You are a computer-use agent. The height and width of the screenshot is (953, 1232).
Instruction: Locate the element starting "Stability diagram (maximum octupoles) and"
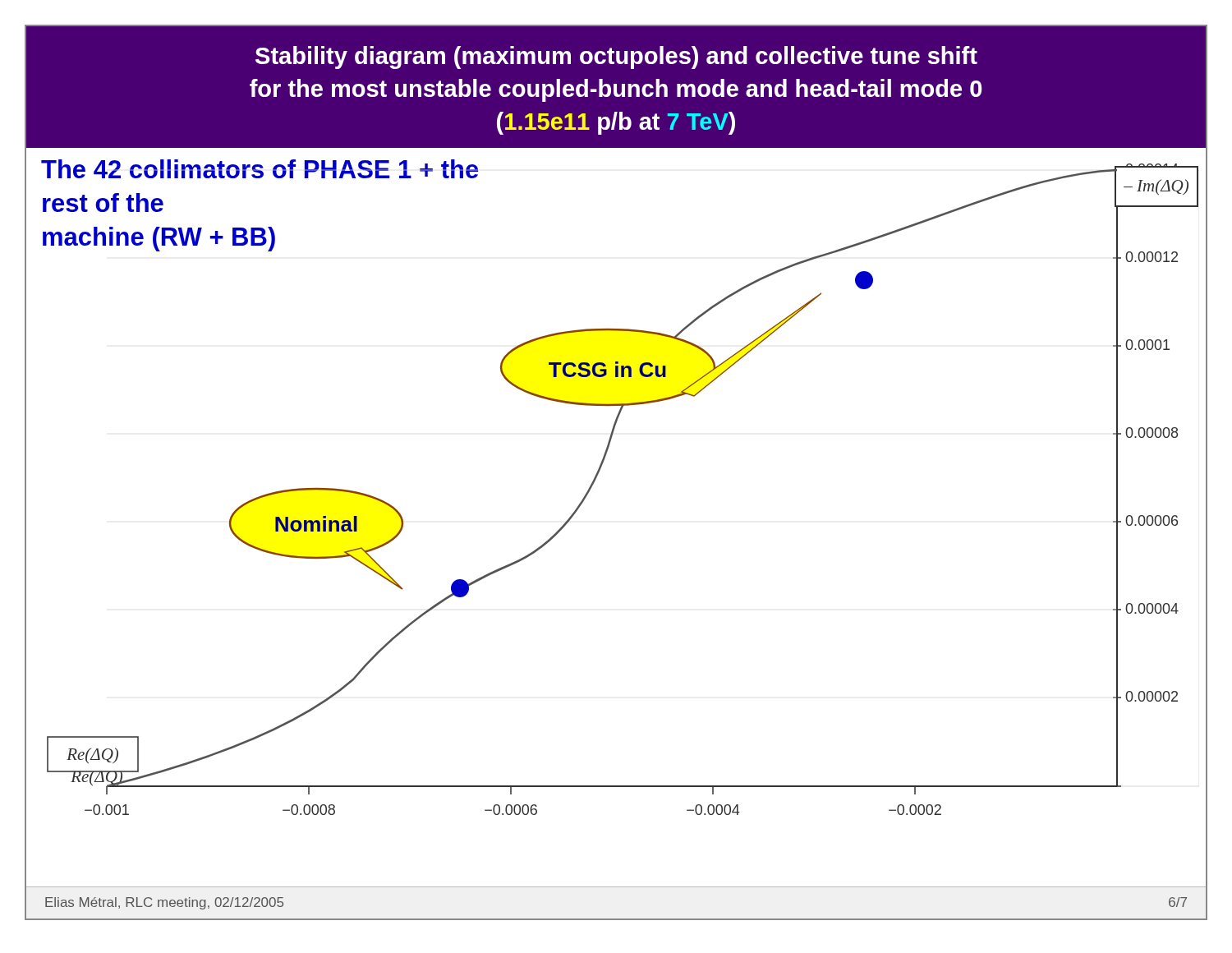(x=616, y=89)
